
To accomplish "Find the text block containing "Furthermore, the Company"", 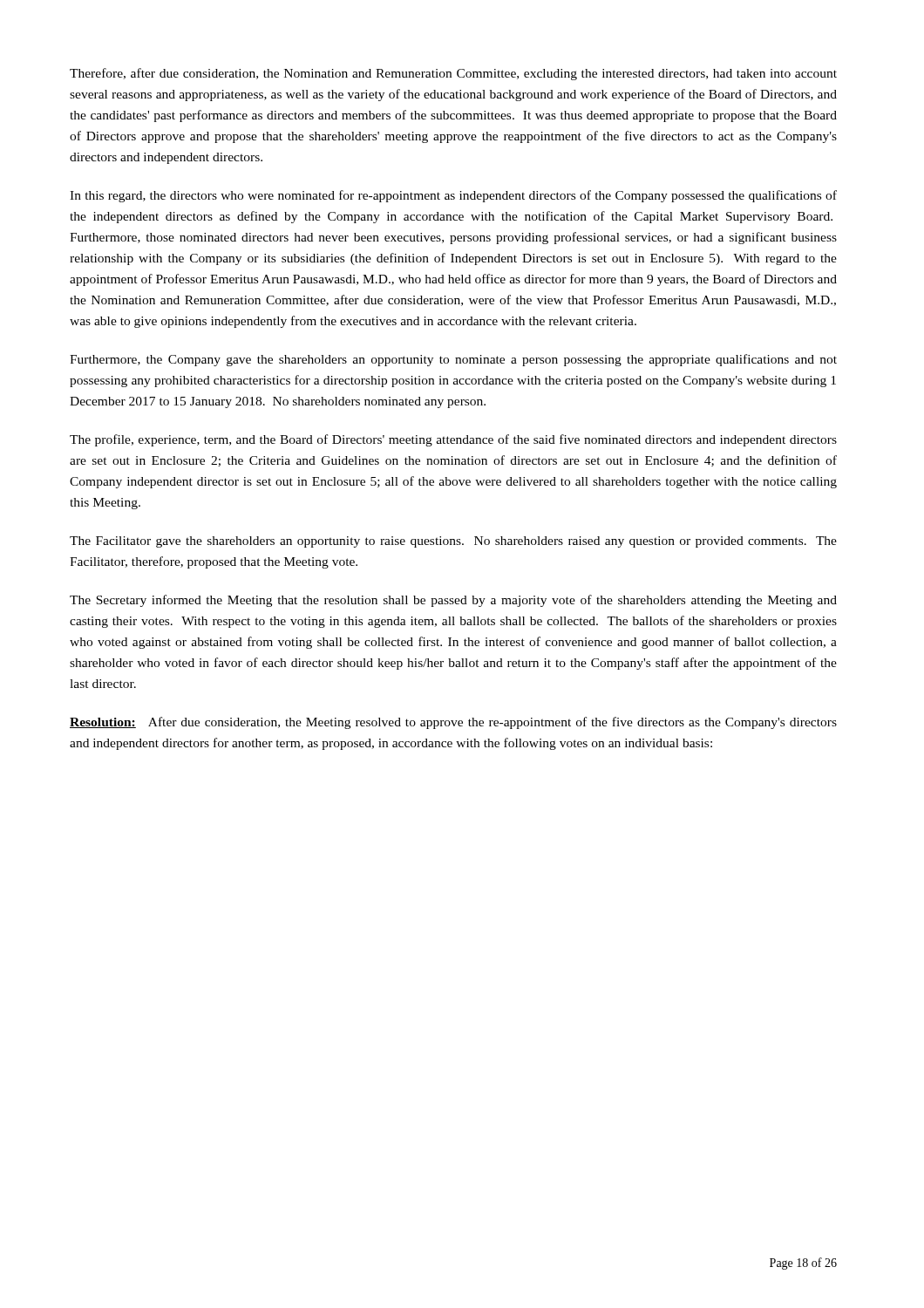I will click(453, 380).
